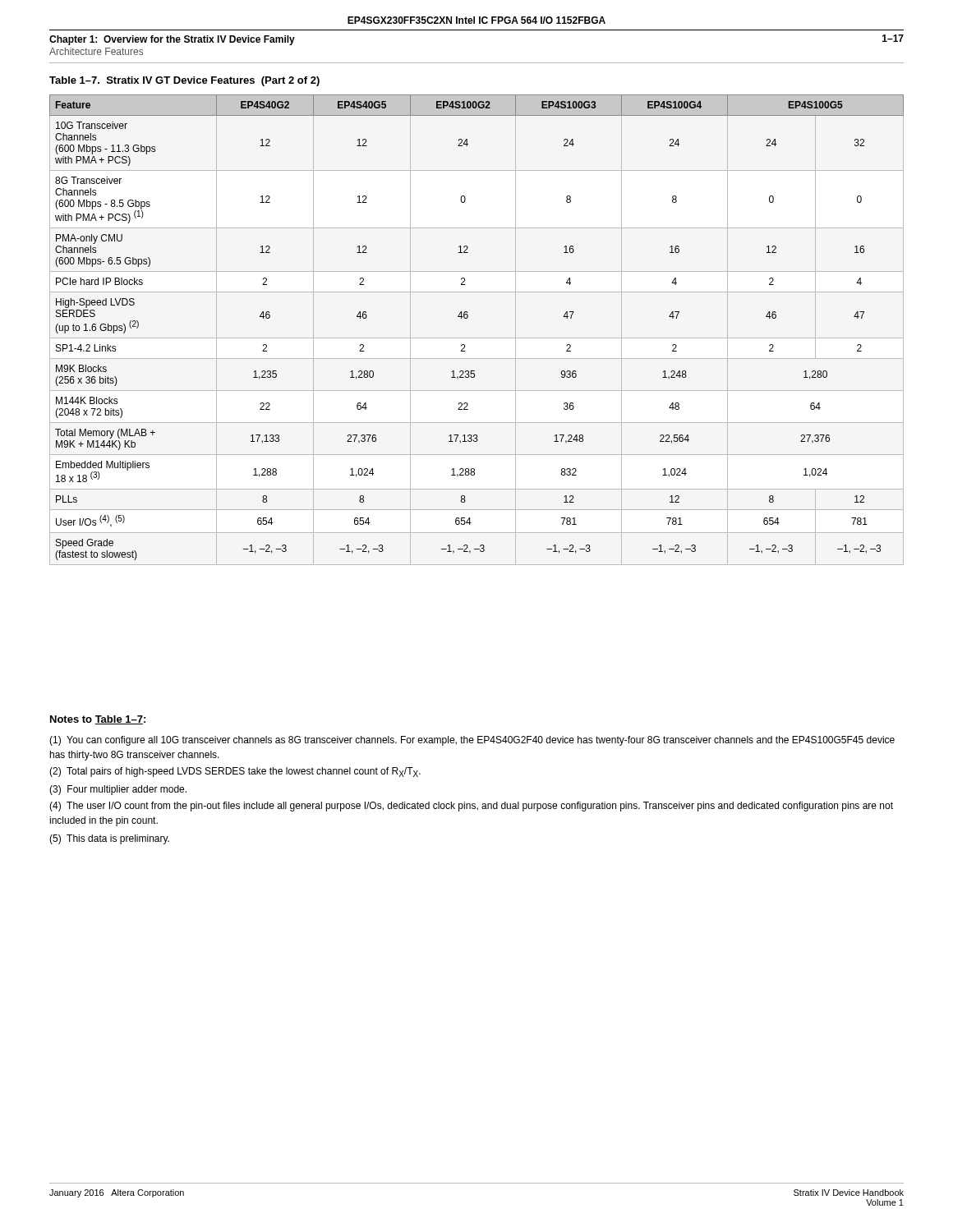953x1232 pixels.
Task: Point to the element starting "(3) Four multiplier adder mode."
Action: pos(118,789)
